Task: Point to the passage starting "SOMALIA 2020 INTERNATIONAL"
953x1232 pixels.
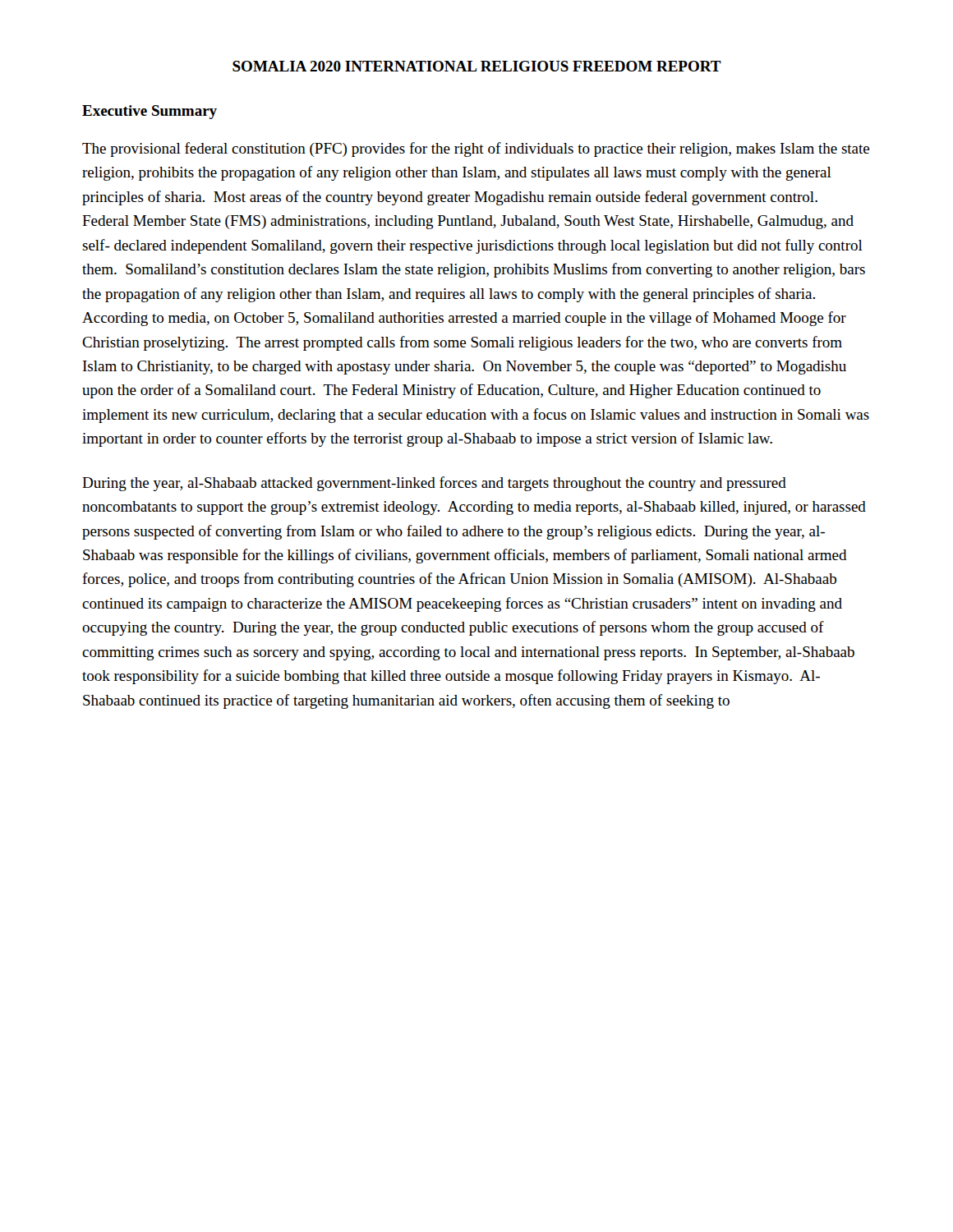Action: tap(476, 66)
